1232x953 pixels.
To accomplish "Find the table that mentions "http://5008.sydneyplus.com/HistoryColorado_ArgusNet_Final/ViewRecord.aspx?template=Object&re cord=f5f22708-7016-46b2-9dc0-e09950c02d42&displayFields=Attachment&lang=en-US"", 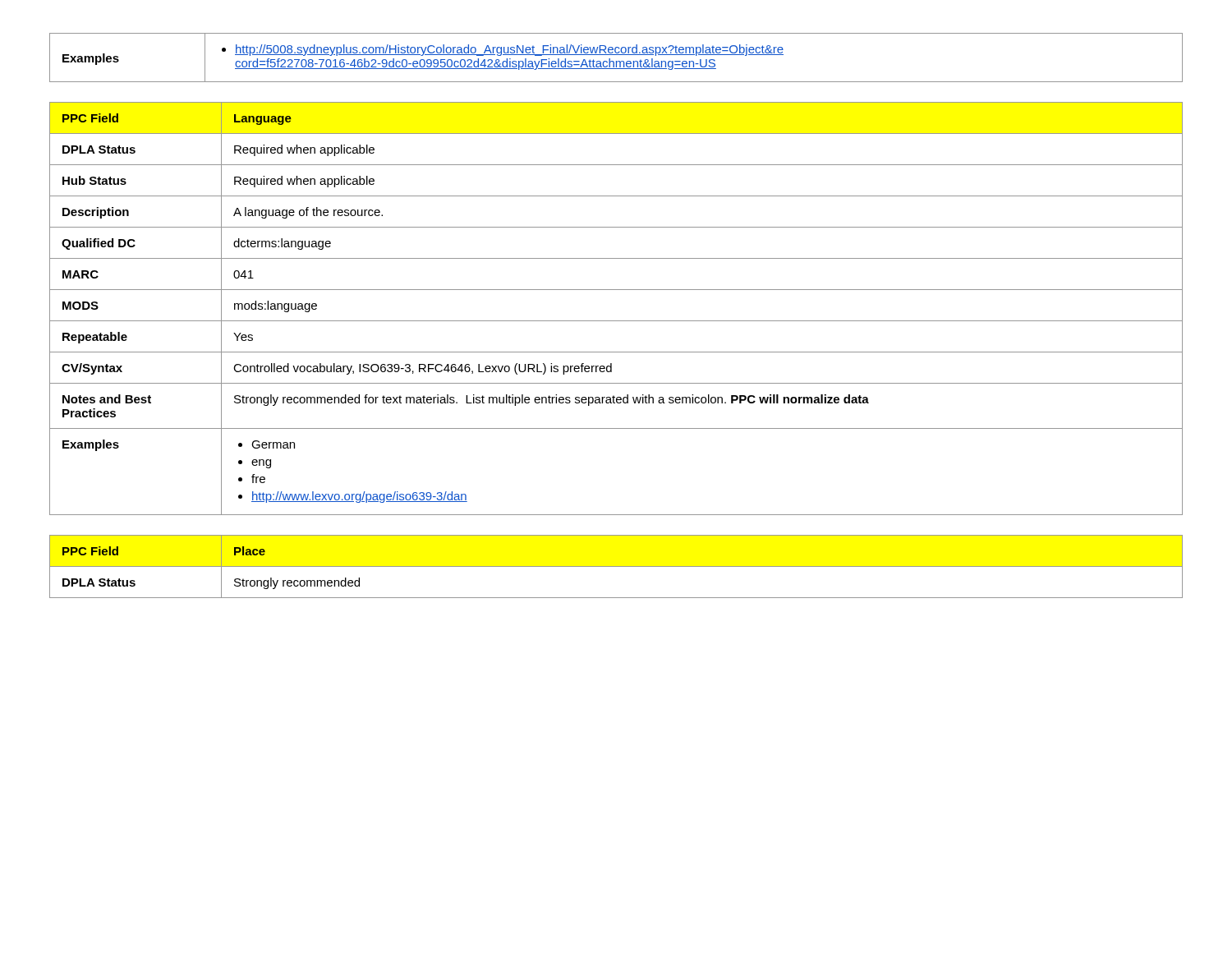I will coord(616,58).
